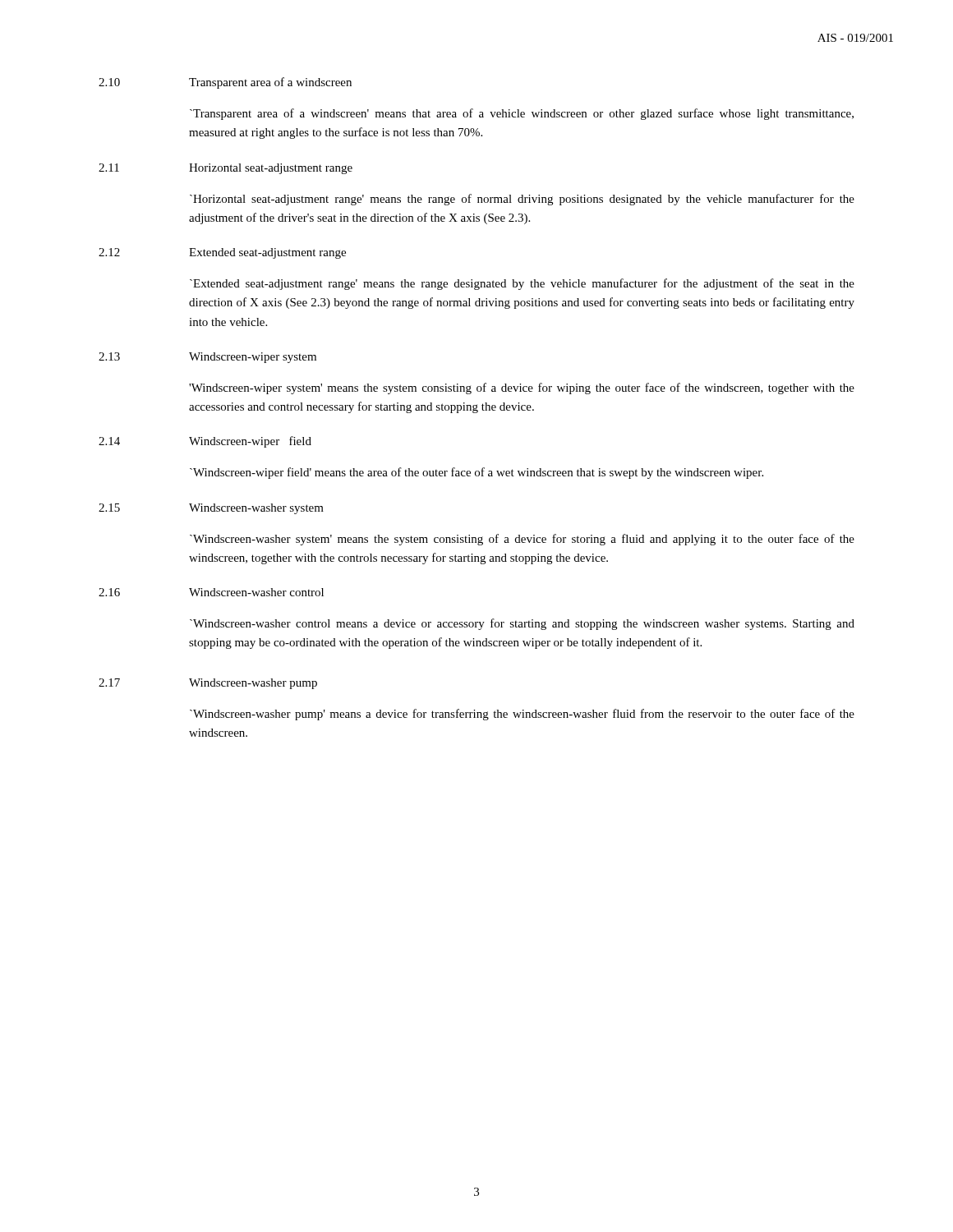The height and width of the screenshot is (1232, 953).
Task: Find the text block that says "`Windscreen-washer system' means the system consisting of a"
Action: tap(522, 548)
